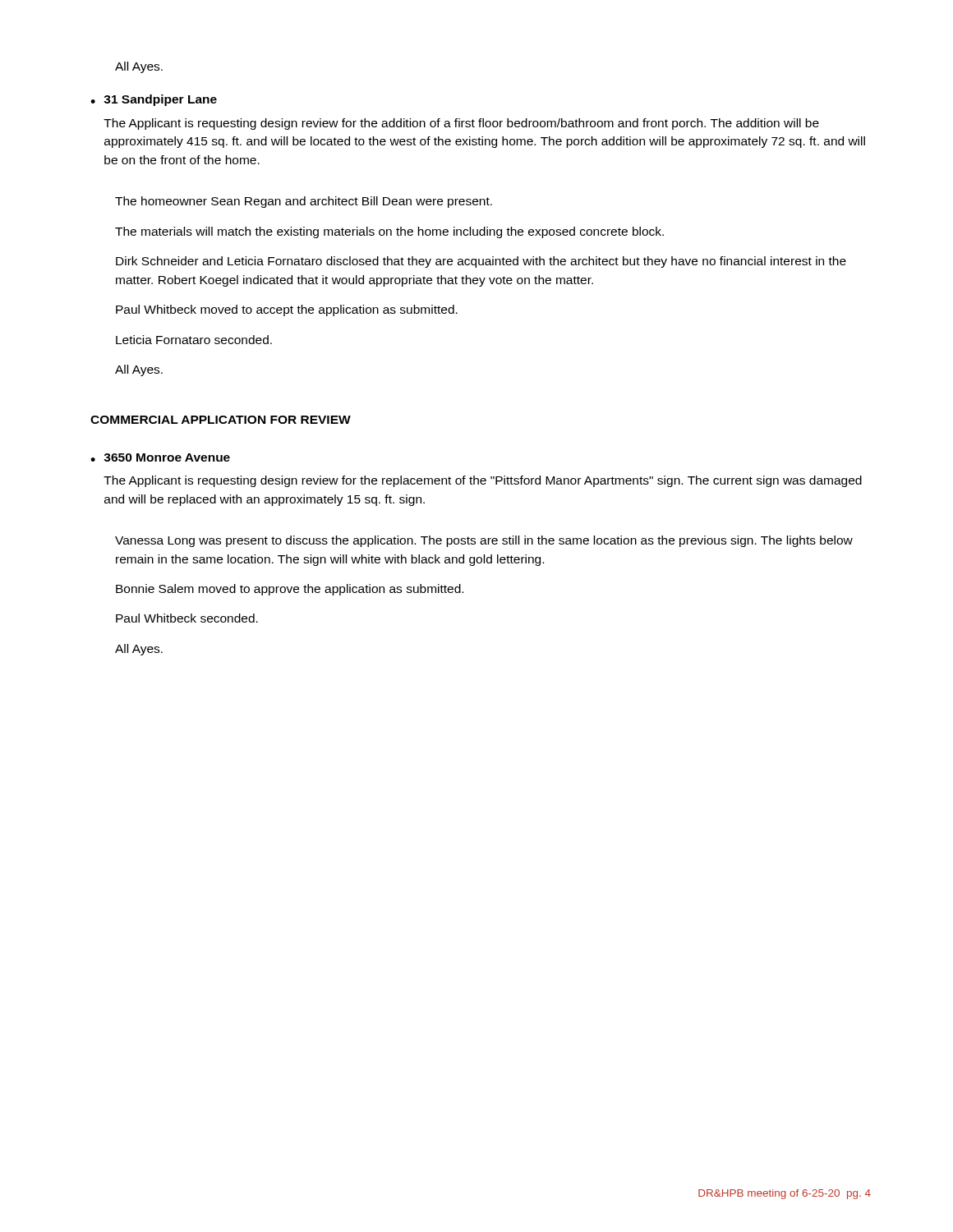Find the list item containing "• 31 Sandpiper Lane"
This screenshot has width=953, height=1232.
click(x=481, y=136)
